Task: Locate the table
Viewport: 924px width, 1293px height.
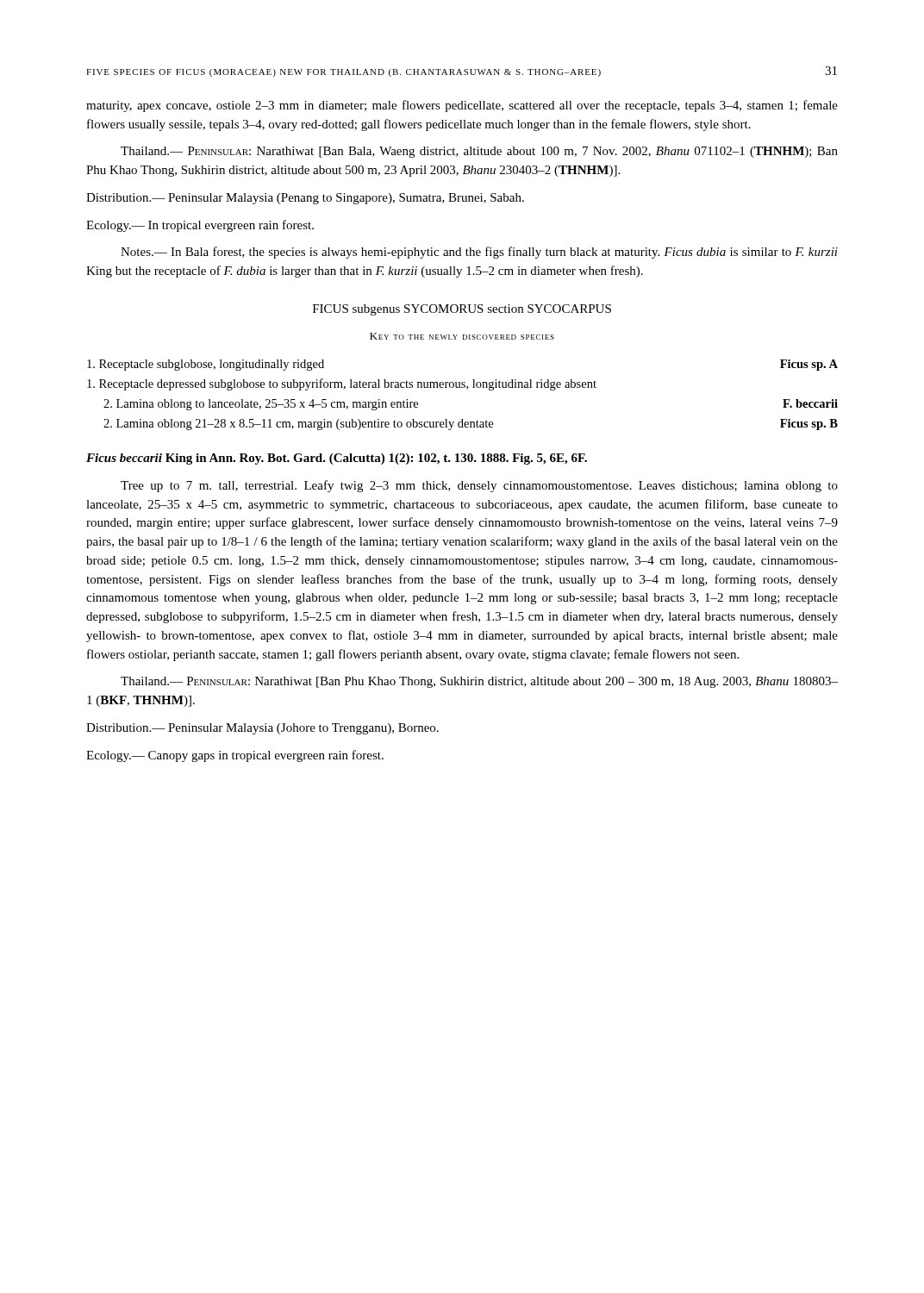Action: click(x=462, y=394)
